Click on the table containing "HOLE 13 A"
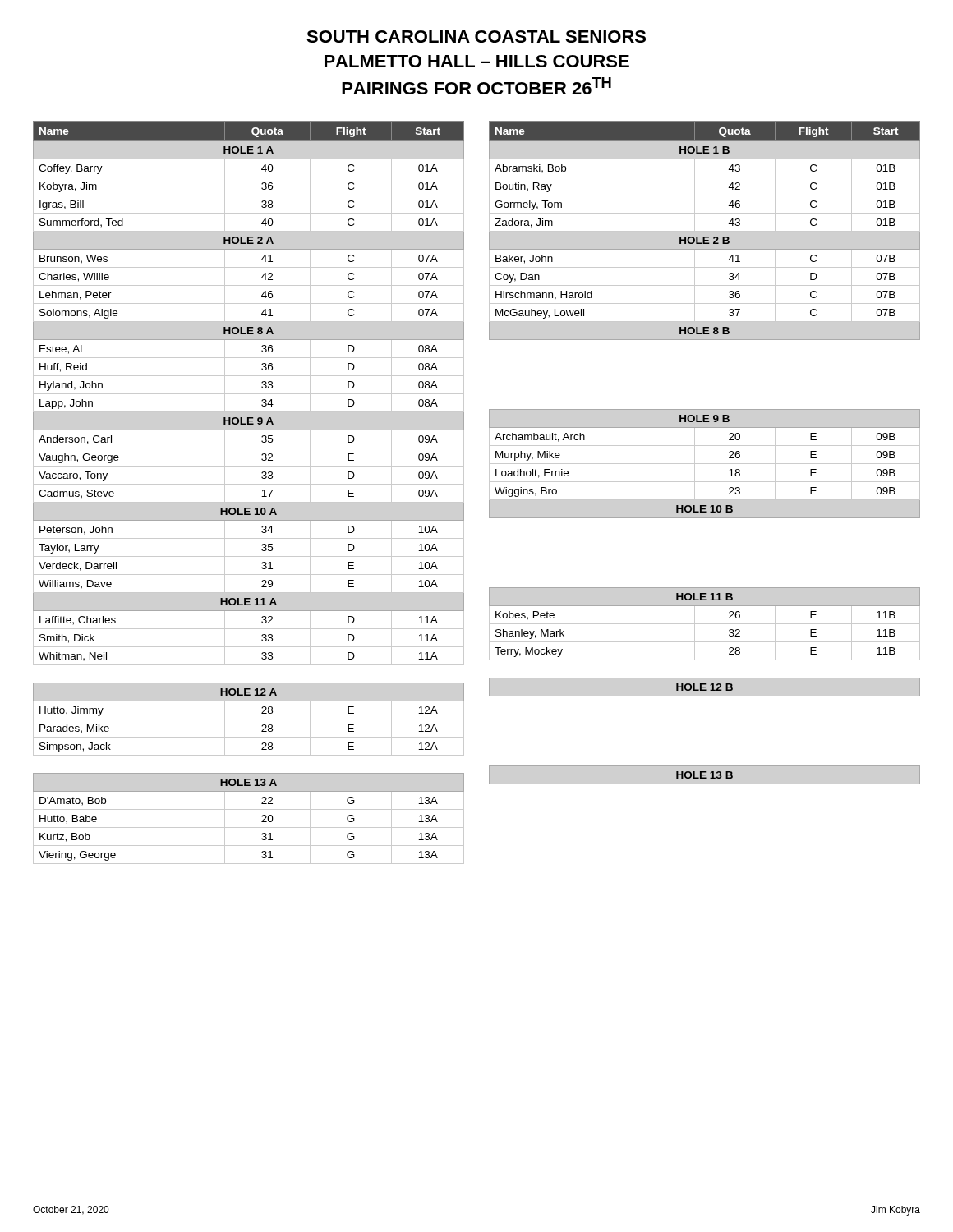Screen dimensions: 1232x953 tap(249, 493)
